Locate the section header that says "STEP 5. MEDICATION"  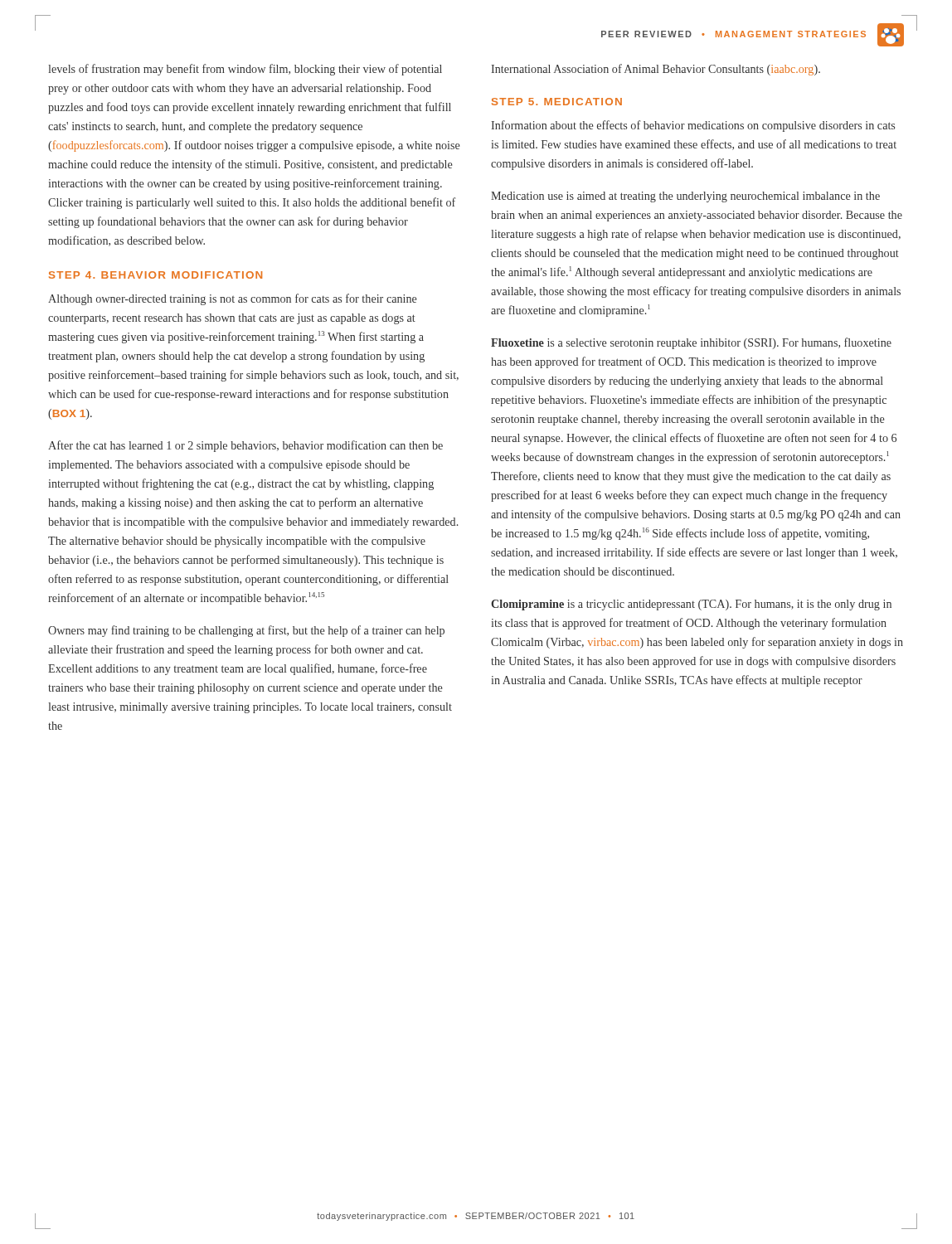557,102
